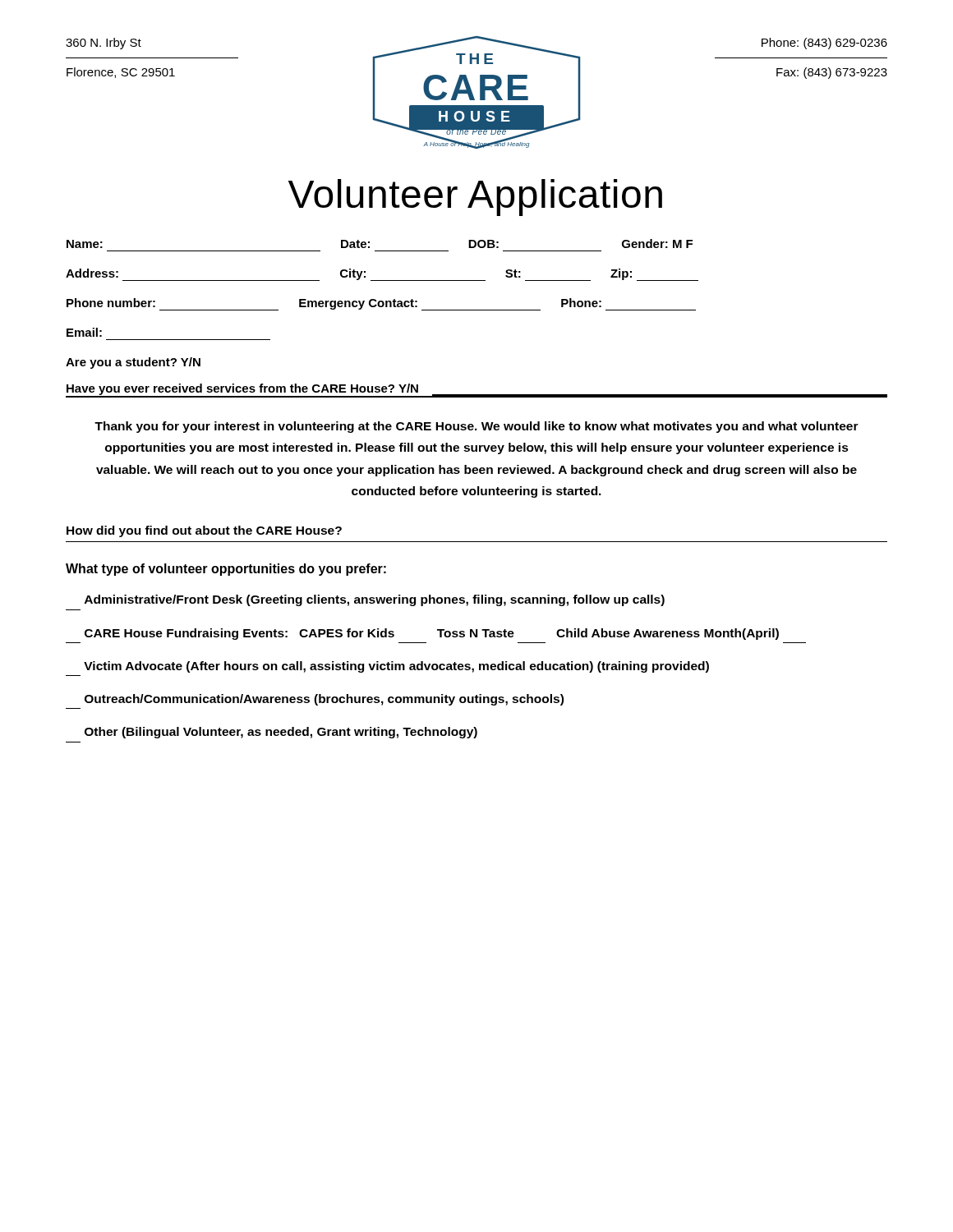Click on the text block with the text "Name: Date: DOB: Gender: M"
The height and width of the screenshot is (1232, 953).
tap(379, 244)
